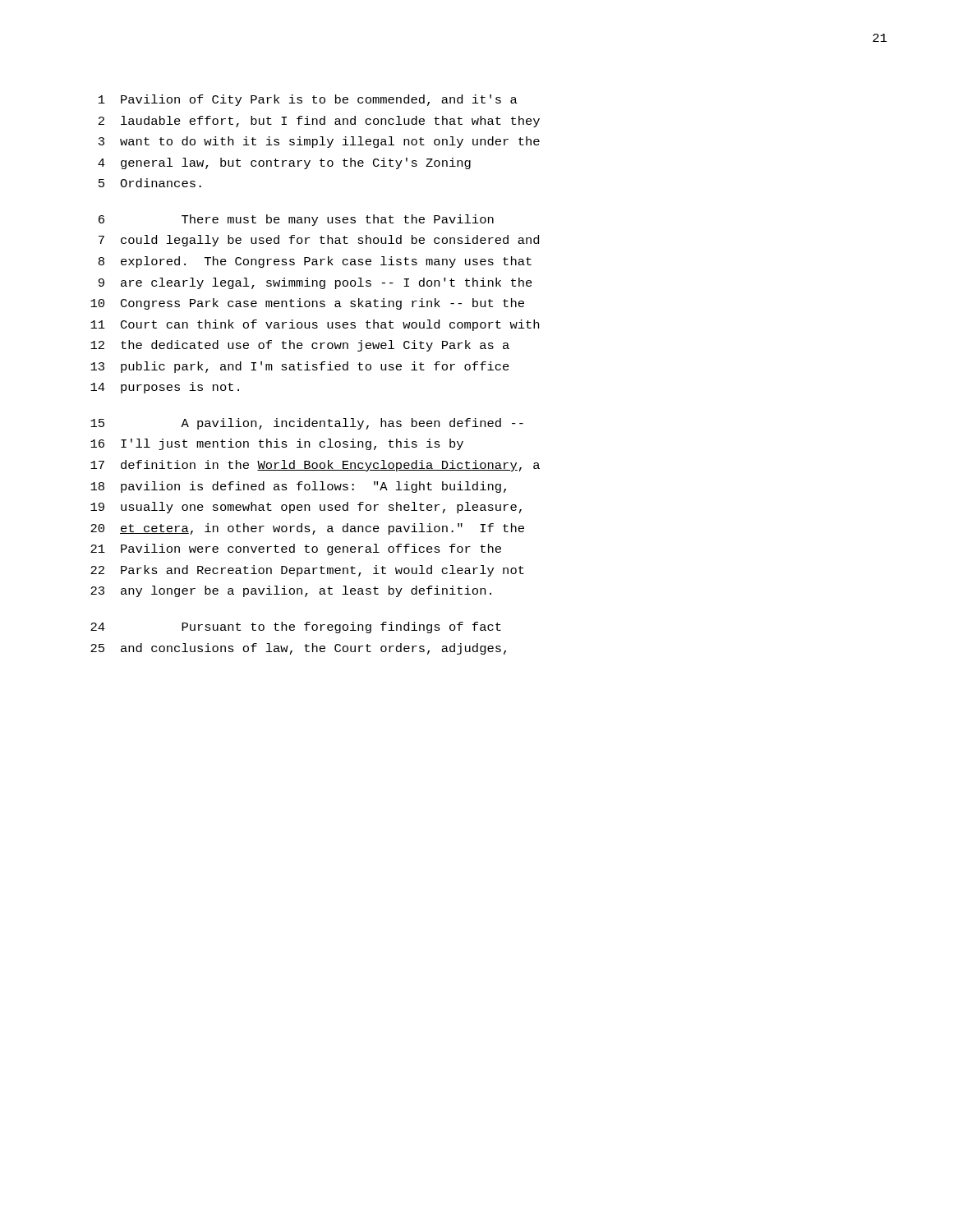Viewport: 953px width, 1232px height.
Task: Find the passage starting "22Parks and Recreation Department, it would clearly not"
Action: [476, 571]
